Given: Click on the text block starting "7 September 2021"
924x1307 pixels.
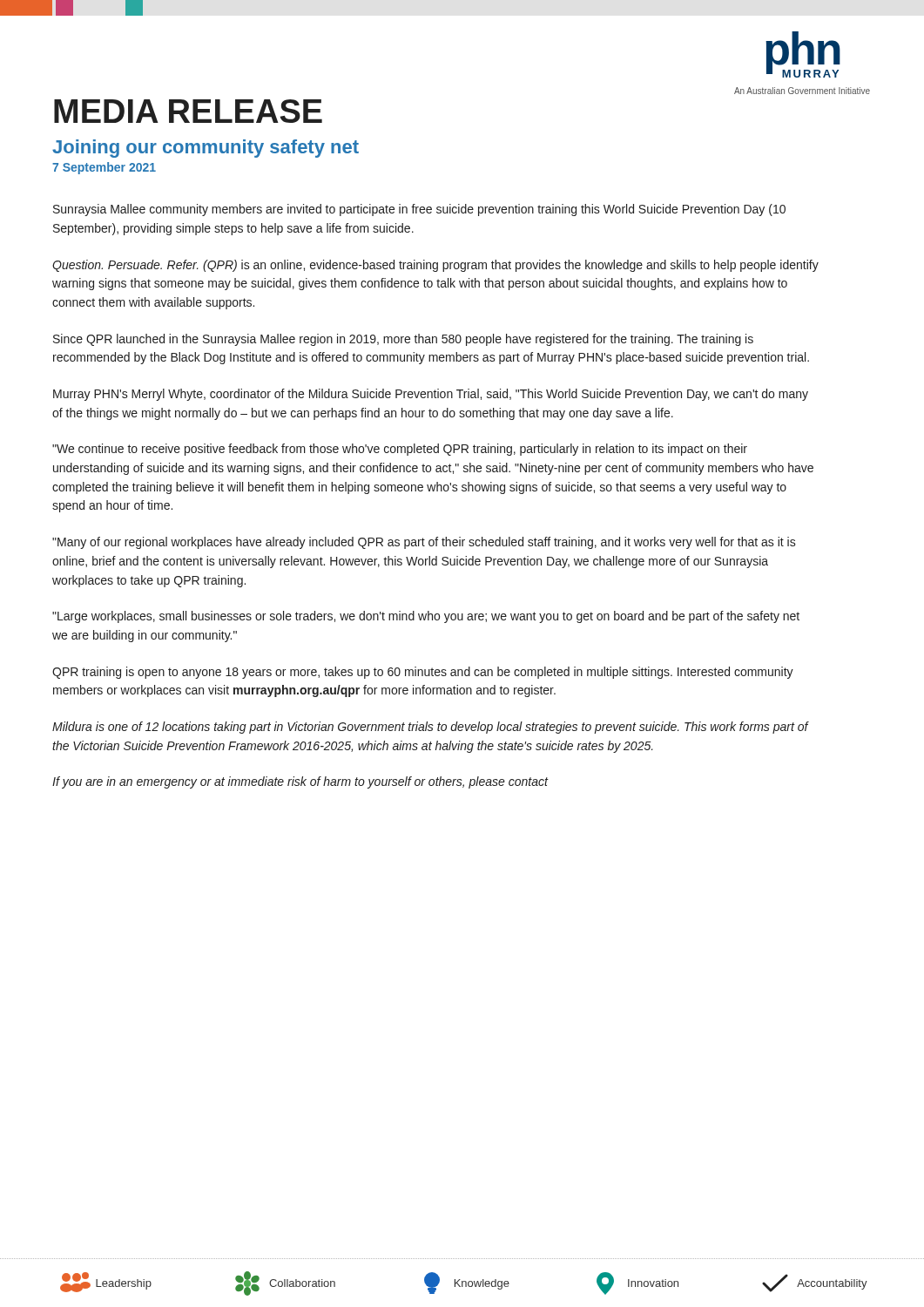Looking at the screenshot, I should [104, 167].
